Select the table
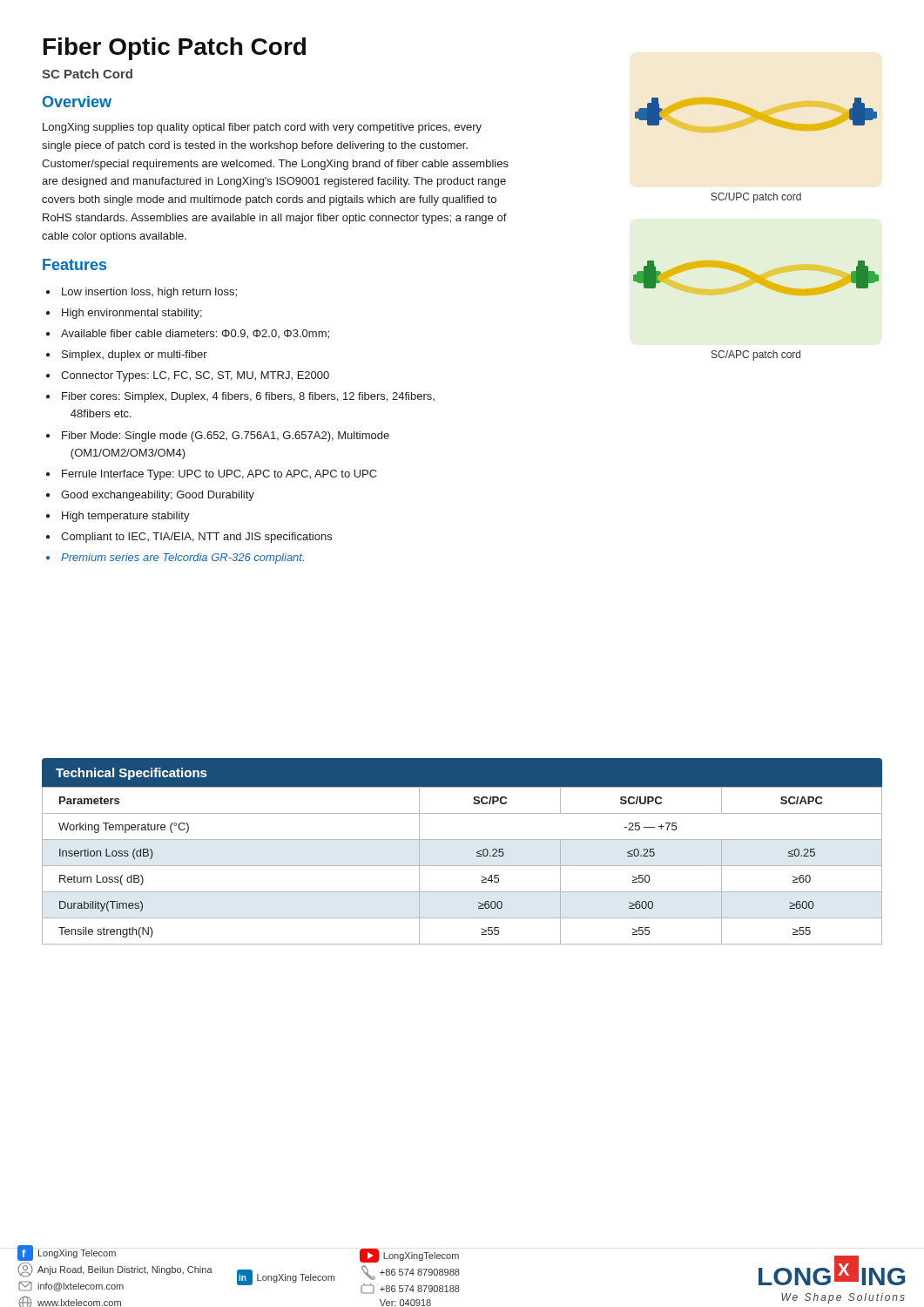This screenshot has width=924, height=1307. tap(462, 851)
